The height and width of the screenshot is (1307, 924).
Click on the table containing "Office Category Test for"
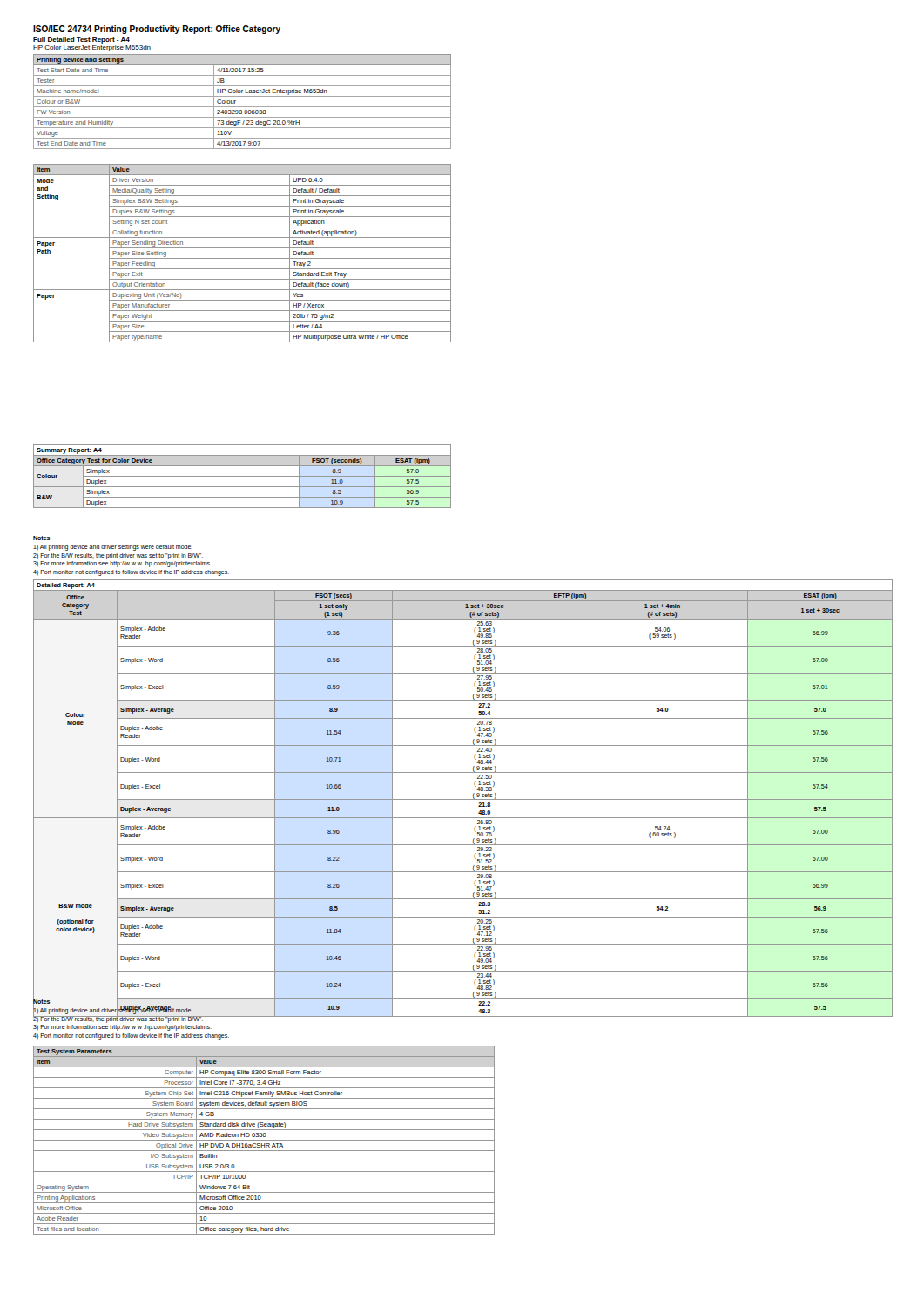pos(242,476)
